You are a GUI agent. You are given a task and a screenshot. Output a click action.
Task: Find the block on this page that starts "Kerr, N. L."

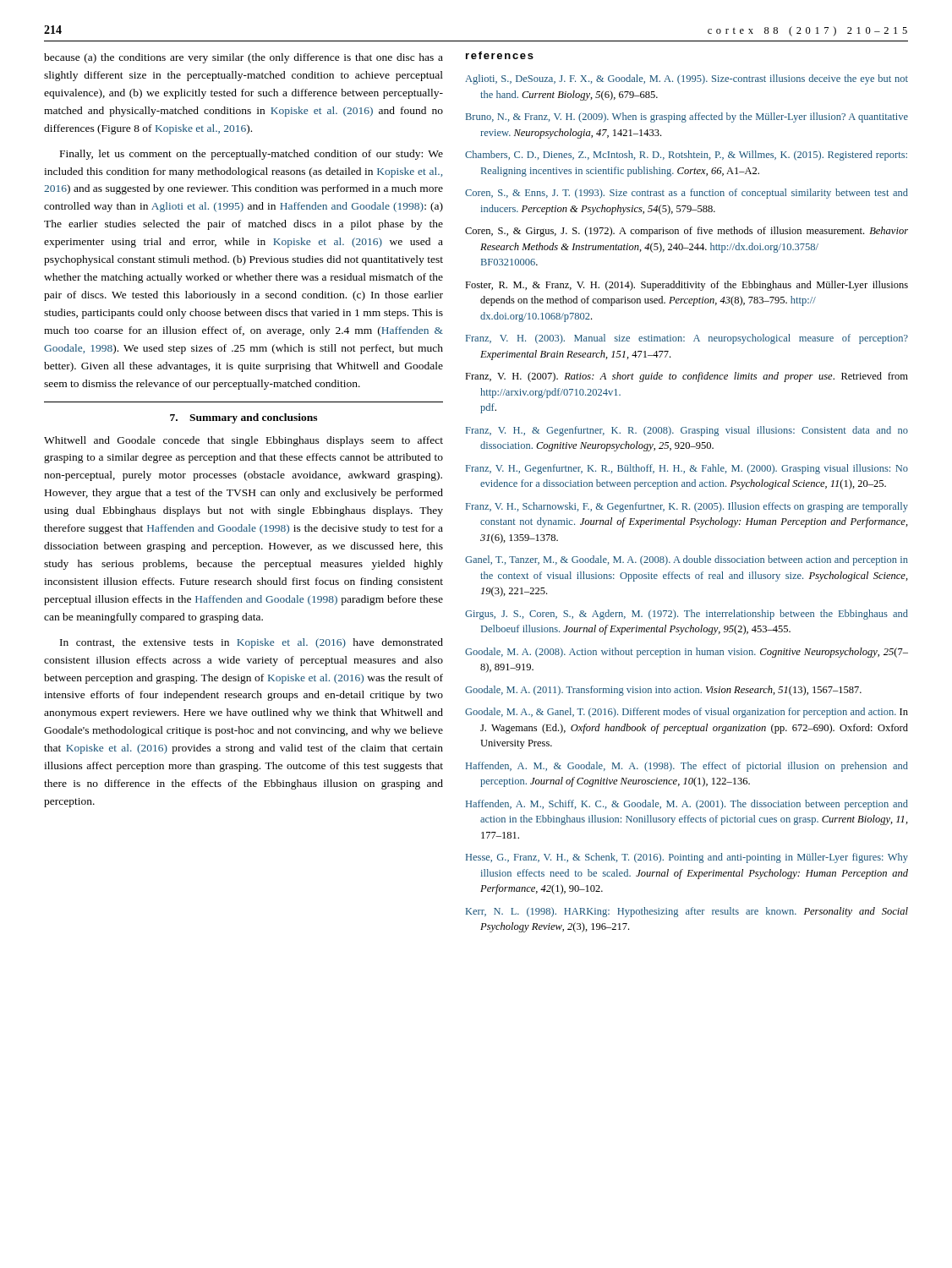687,919
